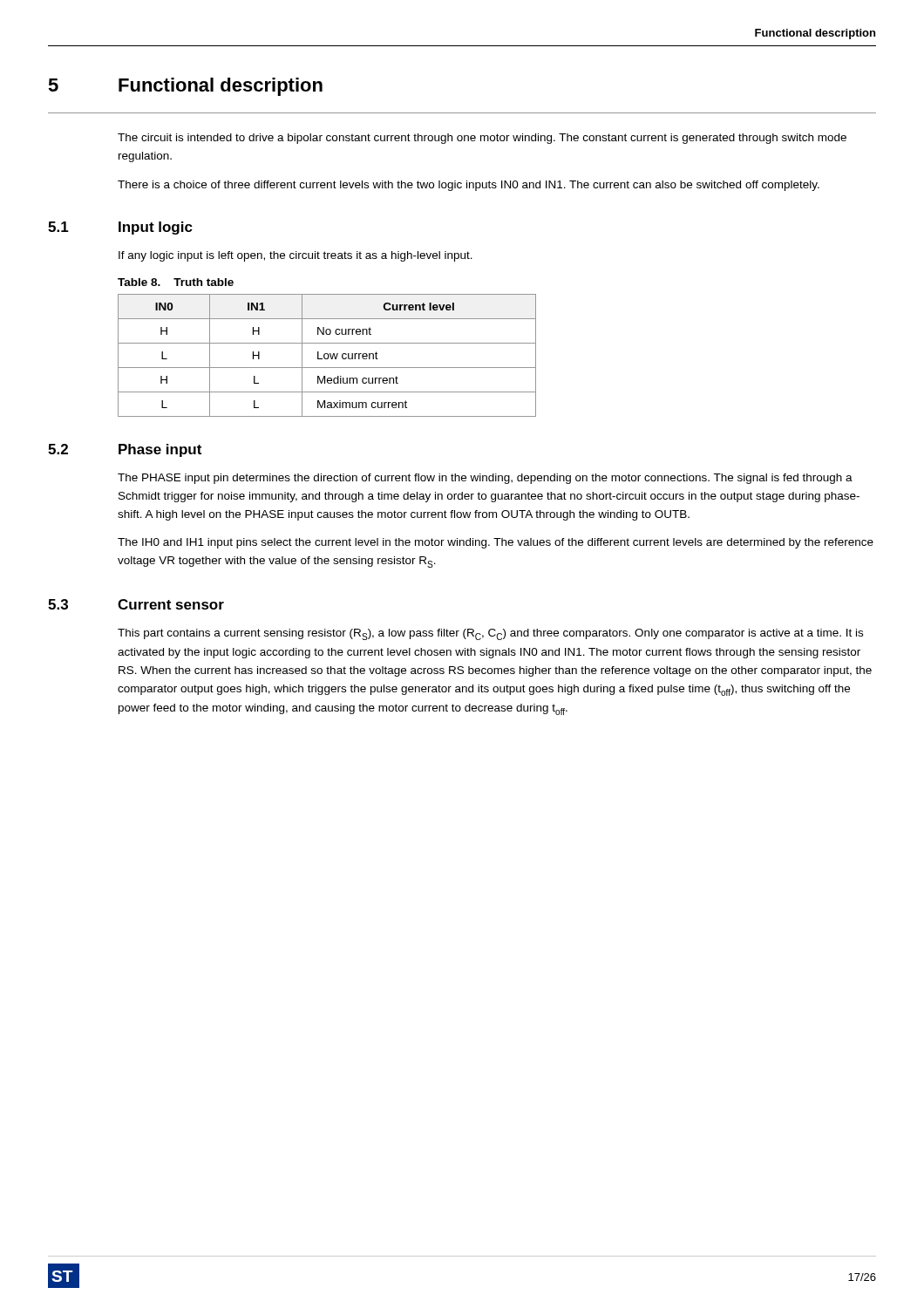The width and height of the screenshot is (924, 1308).
Task: Select the table that reads "No current"
Action: pyautogui.click(x=497, y=355)
